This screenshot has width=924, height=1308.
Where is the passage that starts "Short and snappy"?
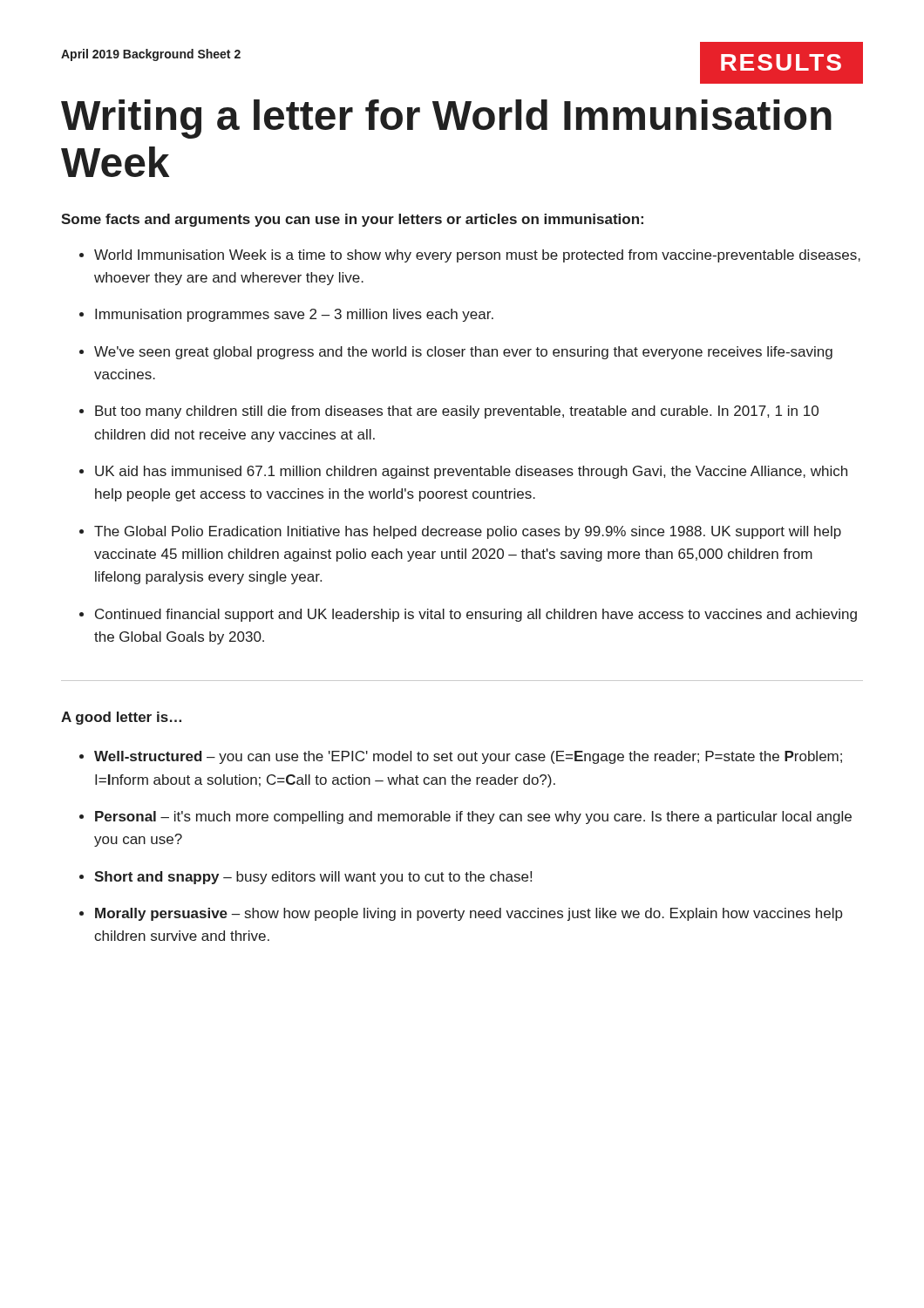tap(314, 877)
